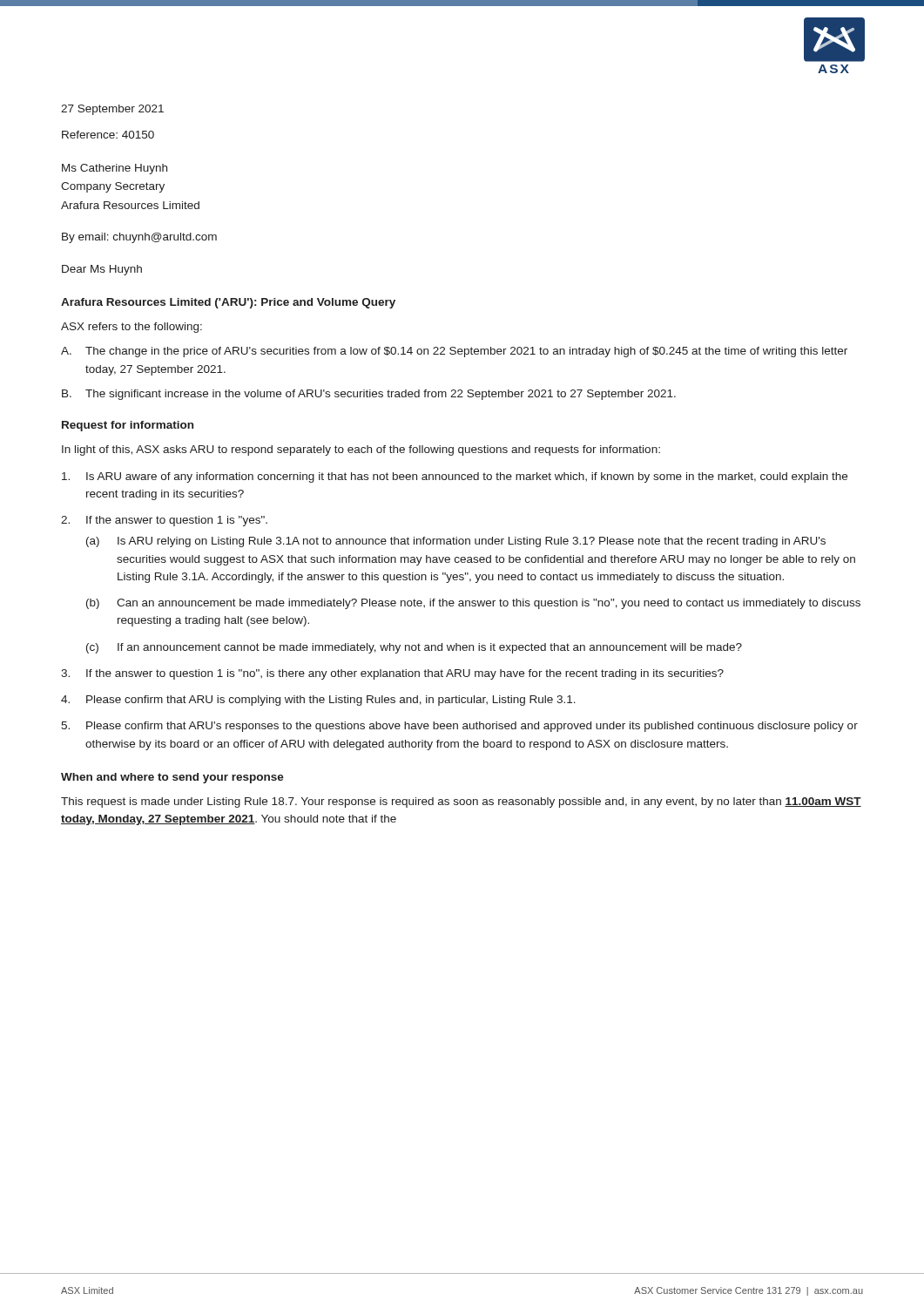Find the text block that reads "Ms Catherine Huynh Company Secretary"

131,186
